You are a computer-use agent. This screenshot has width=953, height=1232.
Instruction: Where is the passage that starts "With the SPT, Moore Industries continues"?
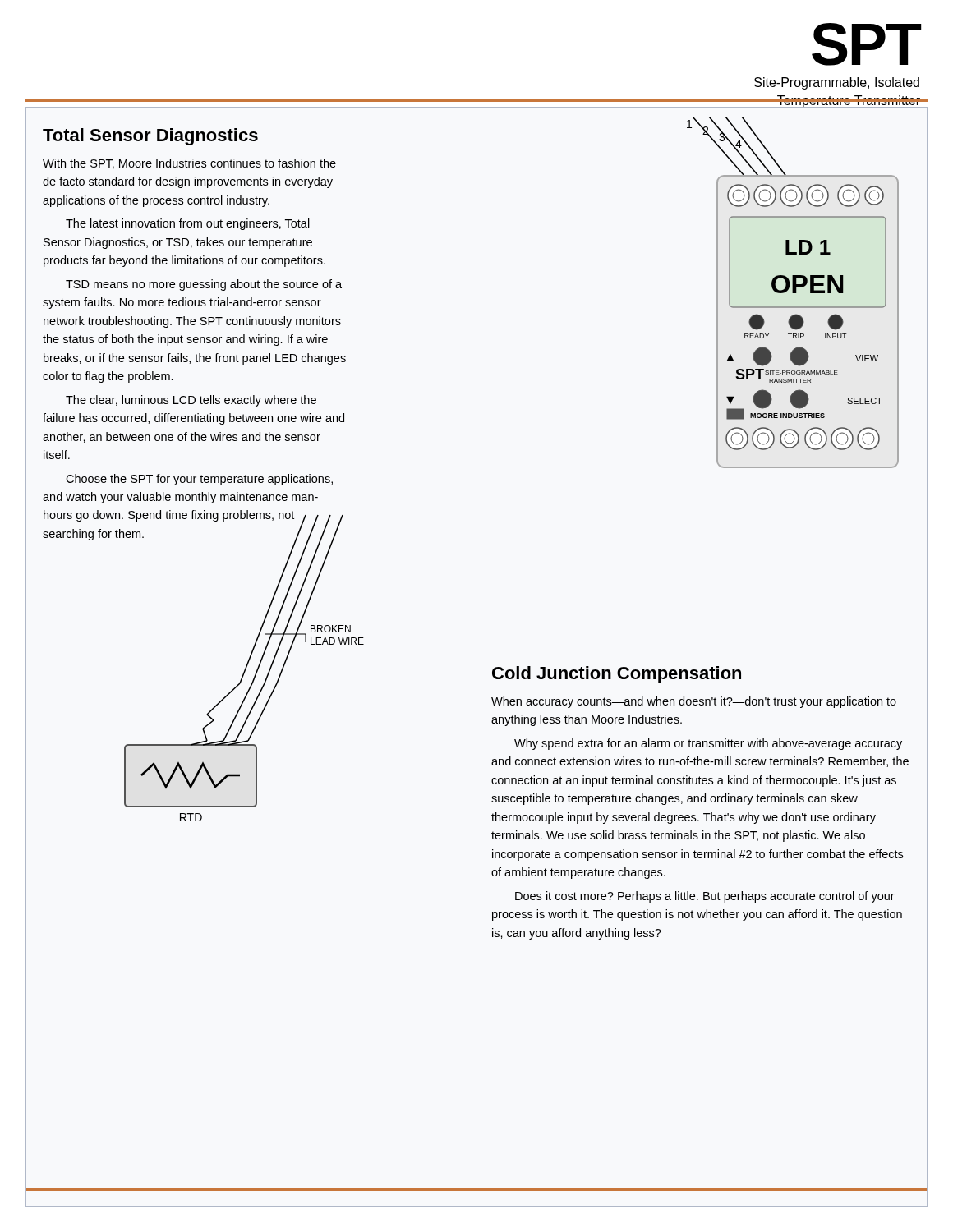(x=195, y=349)
